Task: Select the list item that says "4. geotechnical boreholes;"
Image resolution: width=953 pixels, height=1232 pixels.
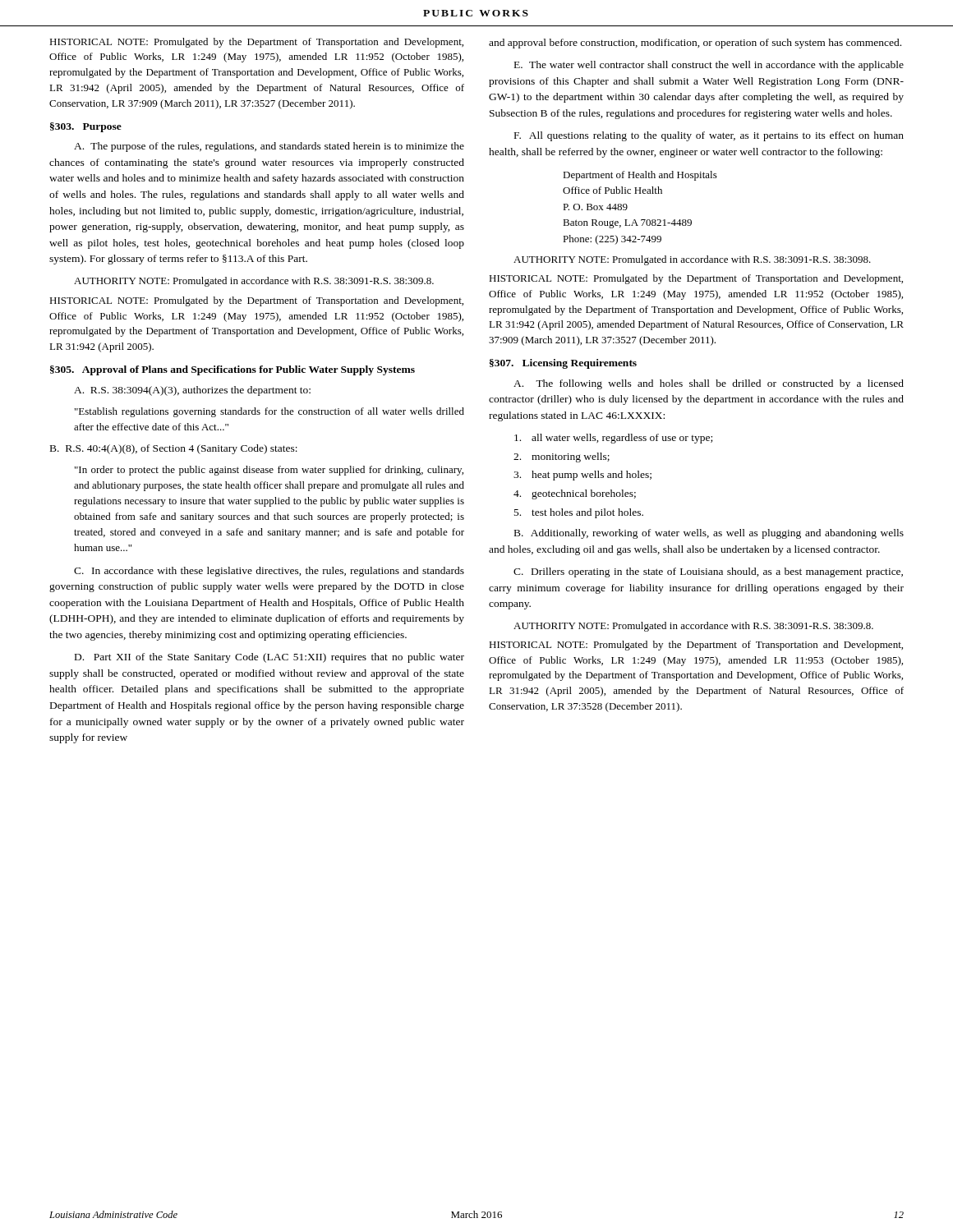Action: click(575, 493)
